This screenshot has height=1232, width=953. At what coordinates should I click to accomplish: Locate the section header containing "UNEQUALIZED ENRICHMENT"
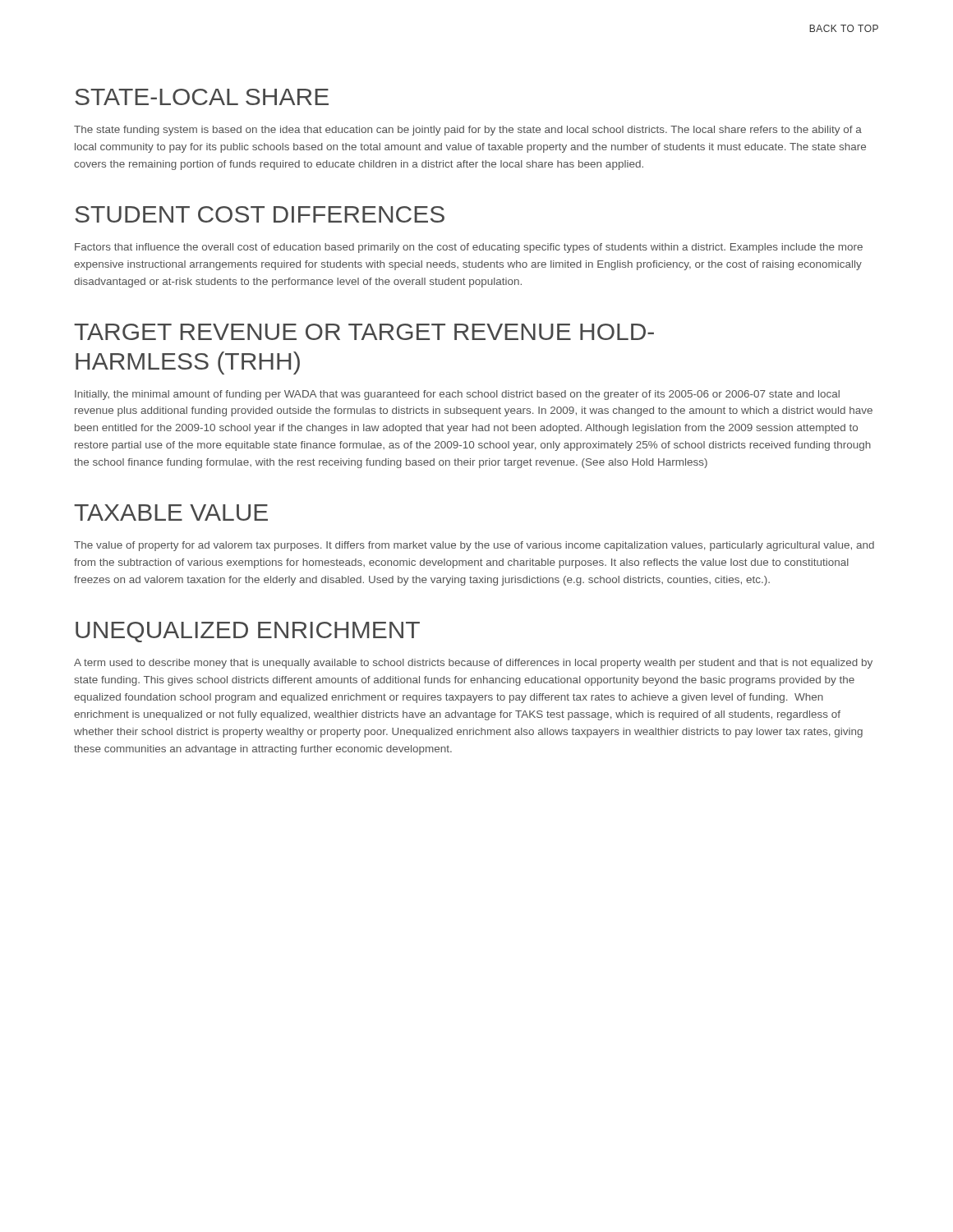pos(247,629)
